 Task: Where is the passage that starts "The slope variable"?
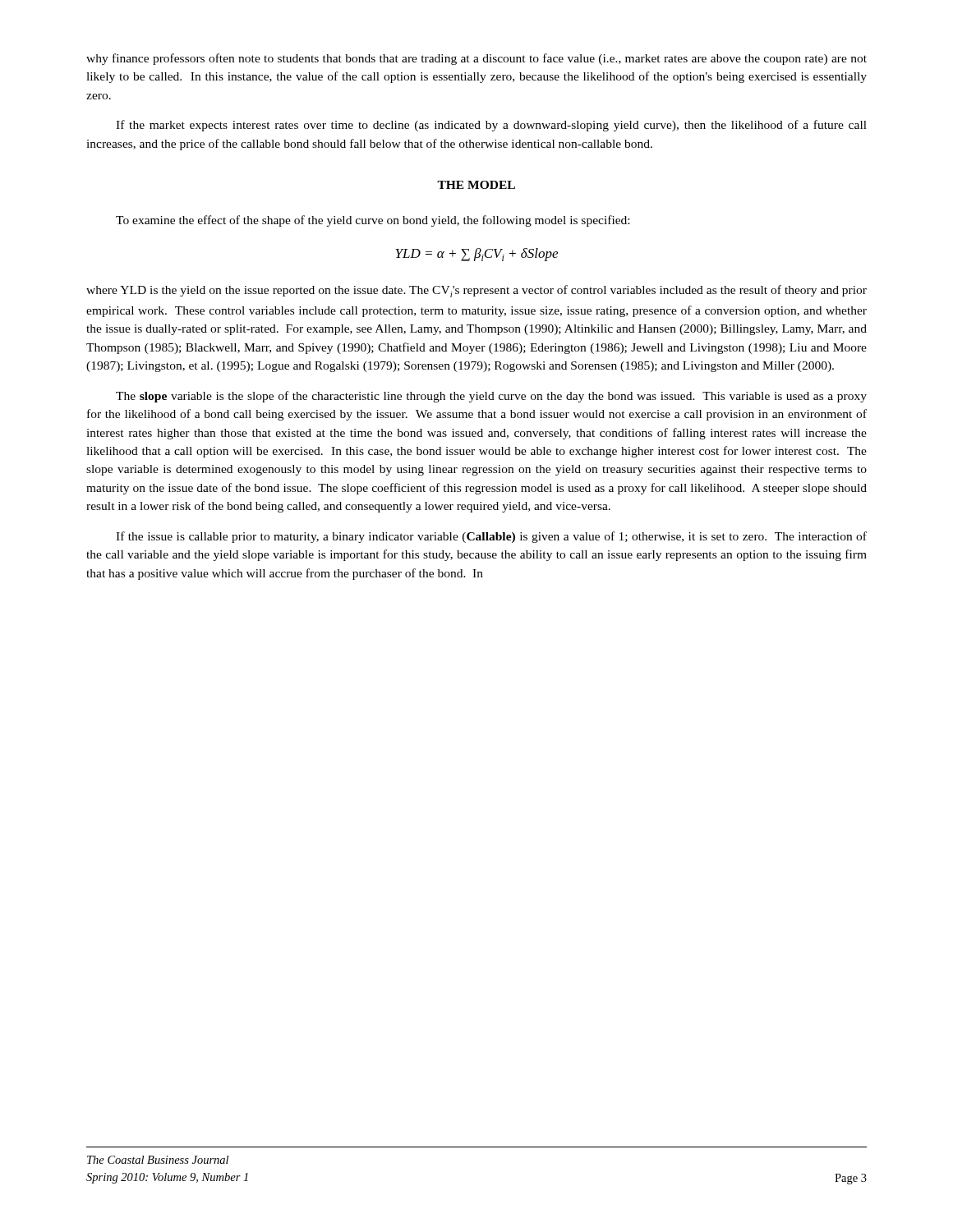[476, 451]
